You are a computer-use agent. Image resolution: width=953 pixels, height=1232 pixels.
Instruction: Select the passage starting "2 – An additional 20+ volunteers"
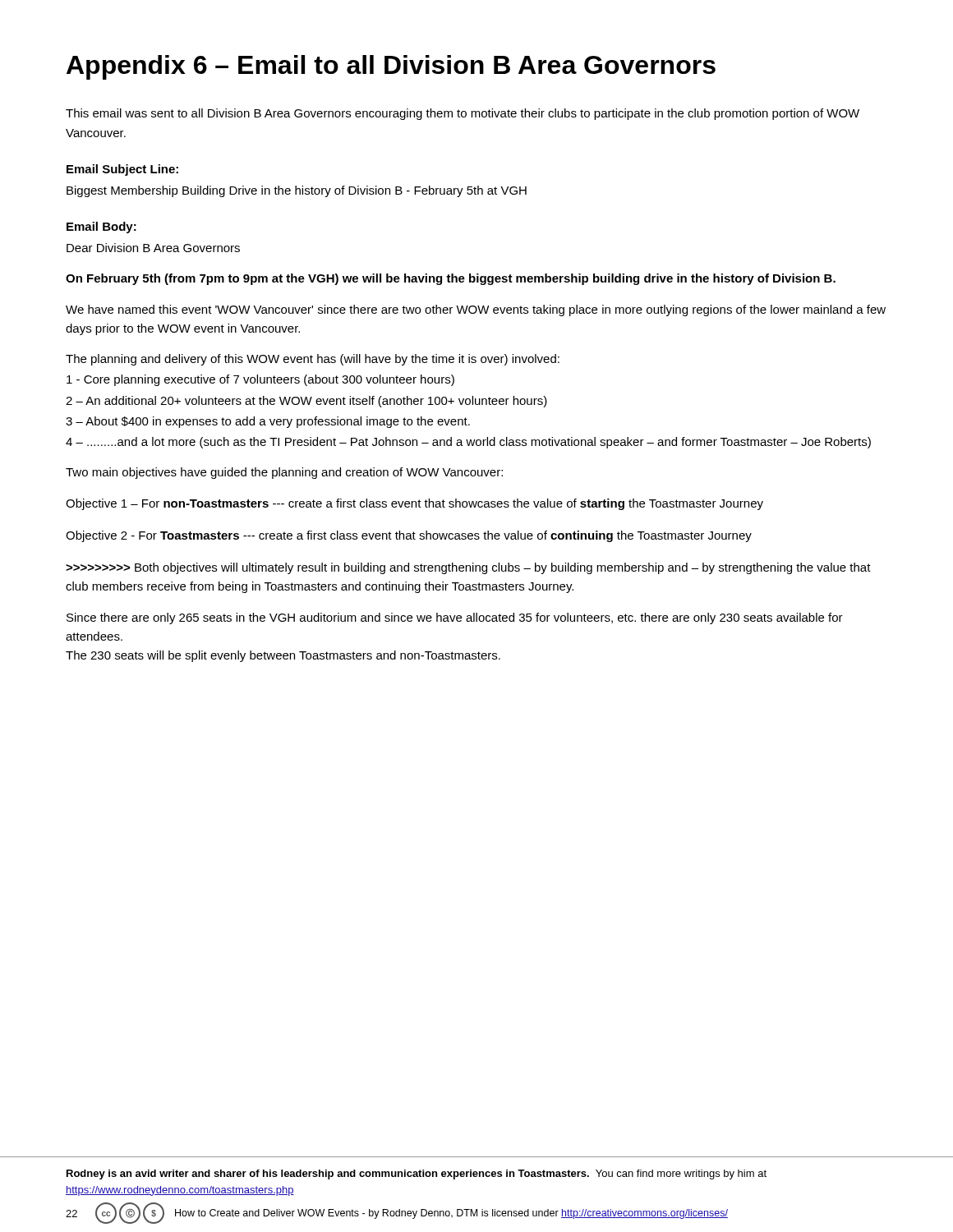click(x=307, y=400)
